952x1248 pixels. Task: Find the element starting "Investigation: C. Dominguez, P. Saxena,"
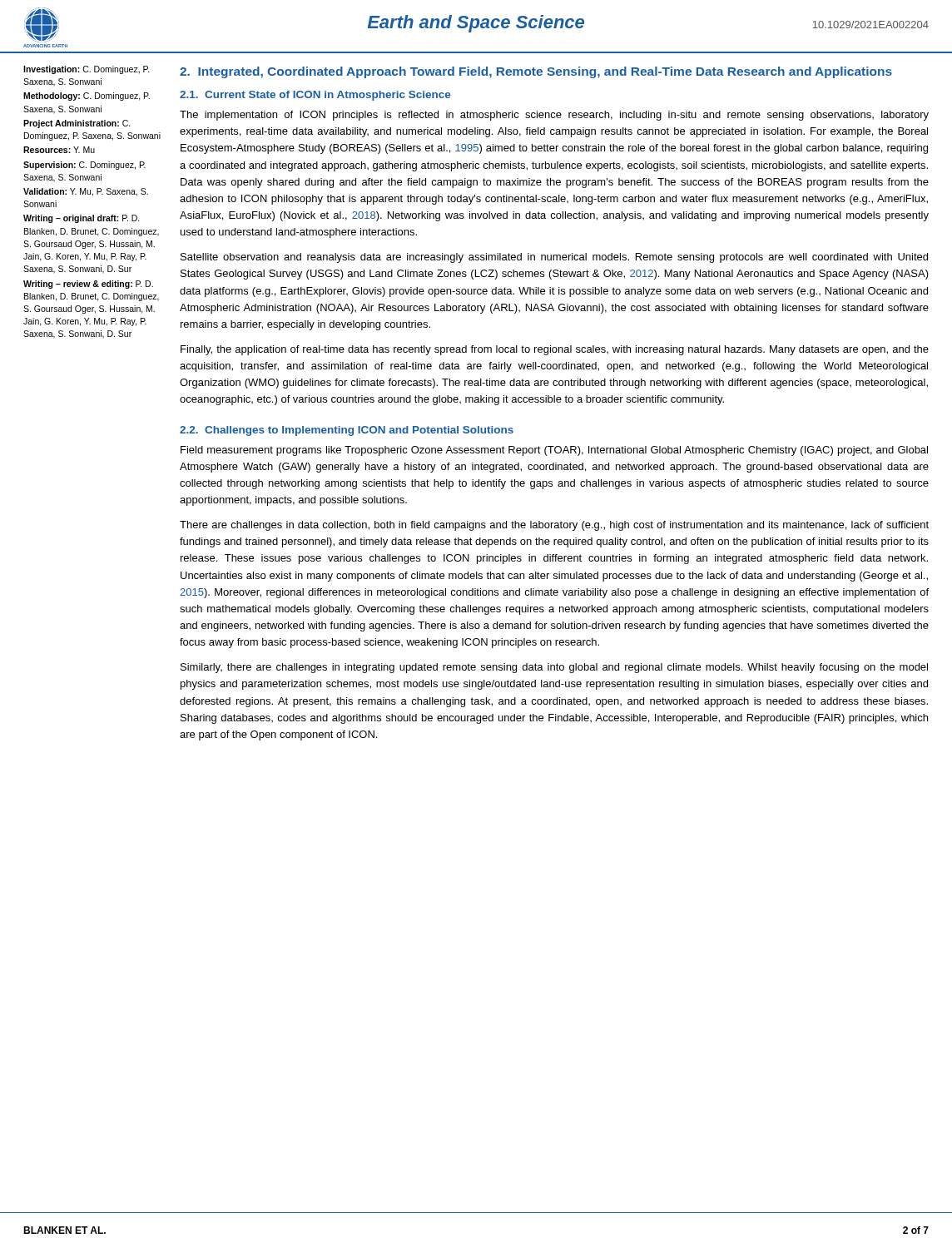[93, 202]
